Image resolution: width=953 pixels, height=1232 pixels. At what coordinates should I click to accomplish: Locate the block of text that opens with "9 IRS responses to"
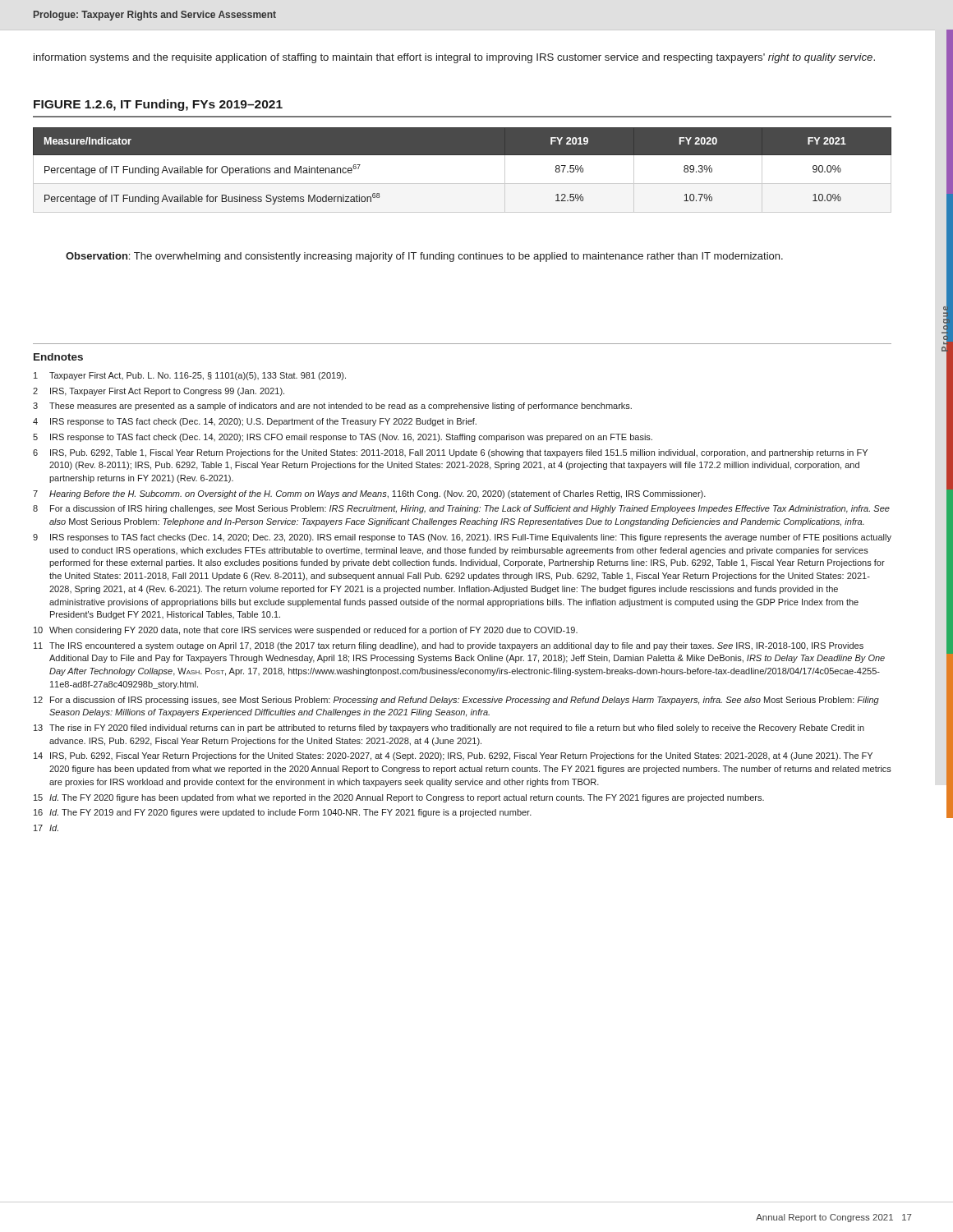pos(462,577)
